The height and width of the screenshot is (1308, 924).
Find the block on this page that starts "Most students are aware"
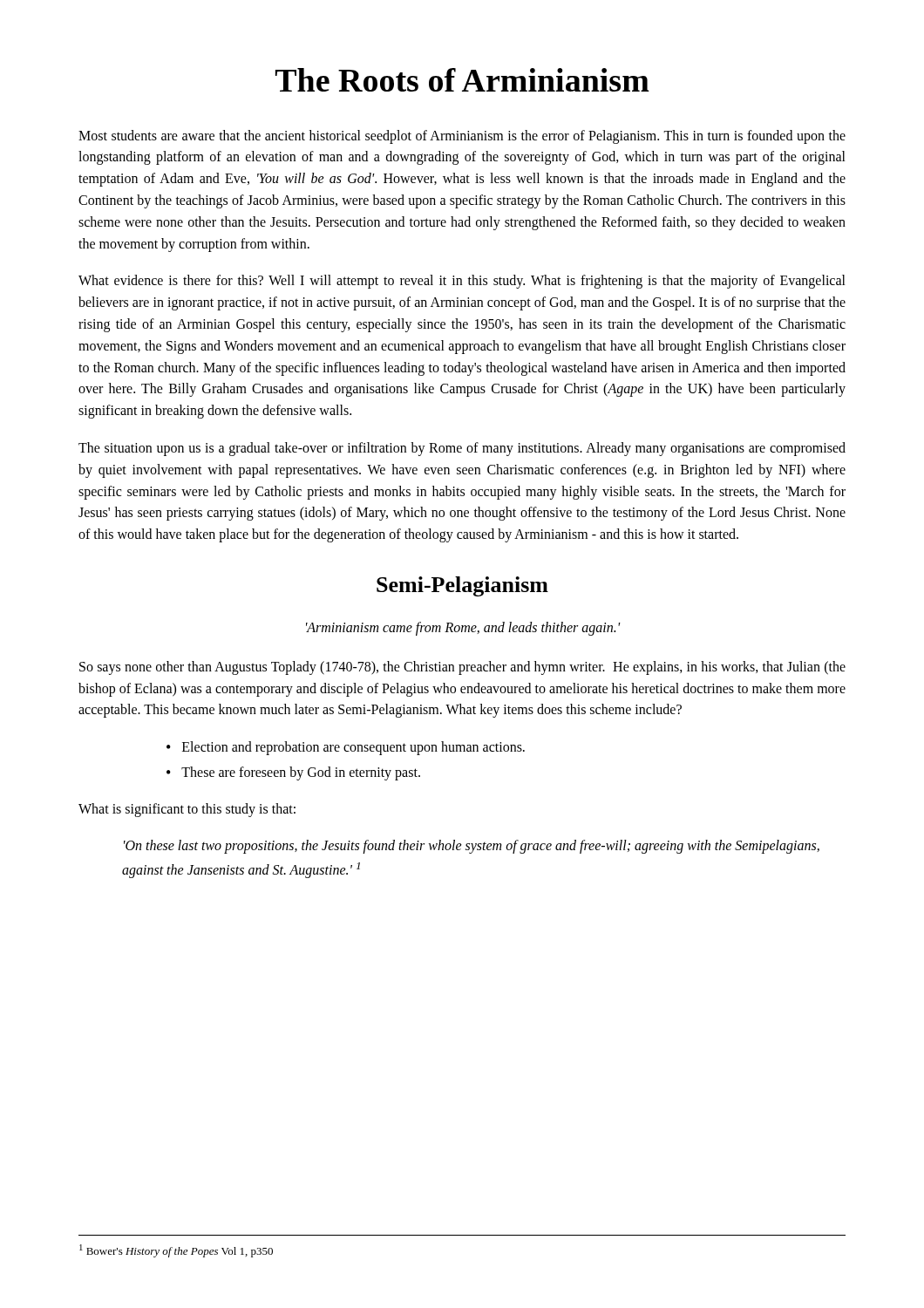pyautogui.click(x=462, y=189)
